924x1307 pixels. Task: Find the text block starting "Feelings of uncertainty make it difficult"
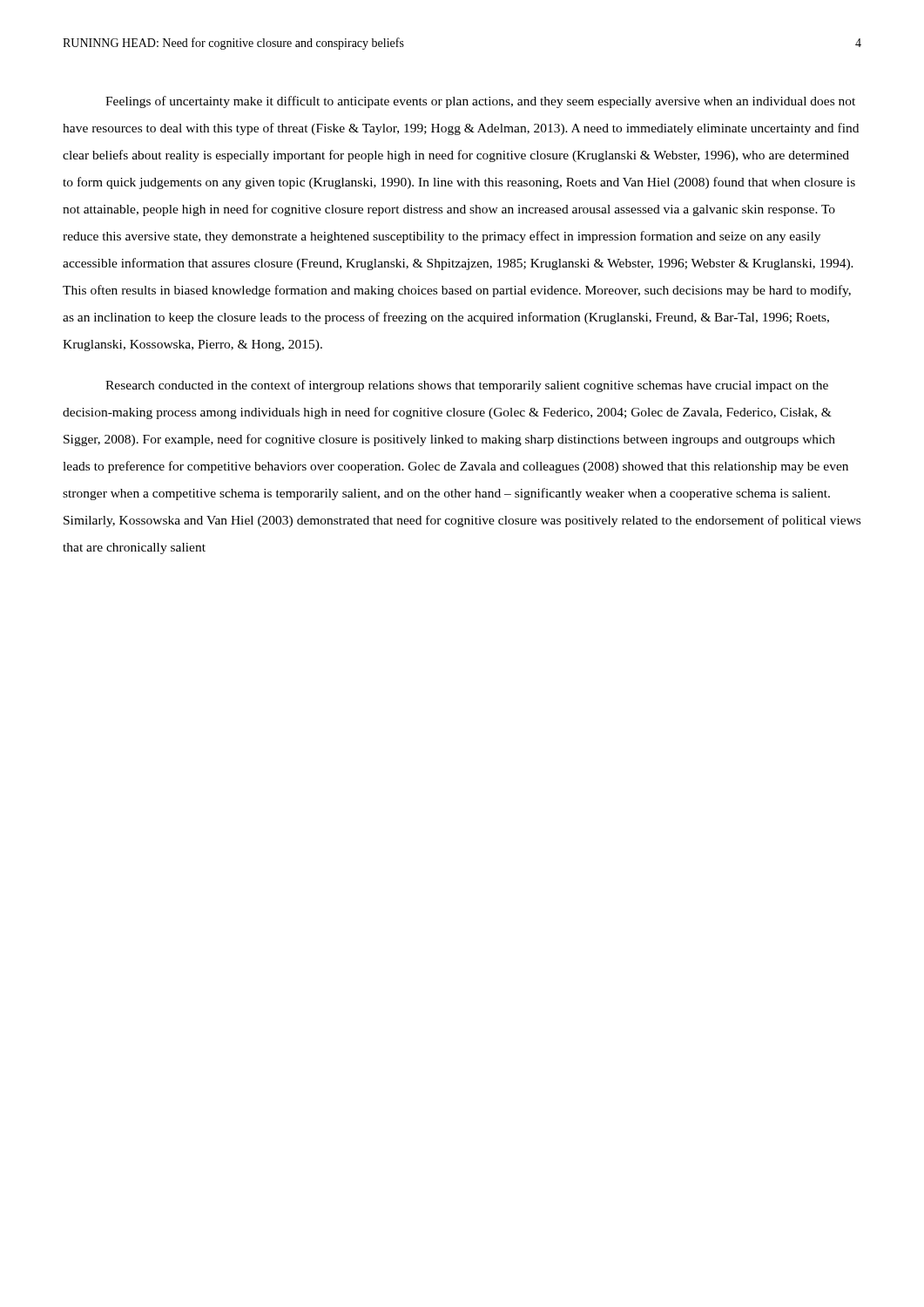coord(462,323)
